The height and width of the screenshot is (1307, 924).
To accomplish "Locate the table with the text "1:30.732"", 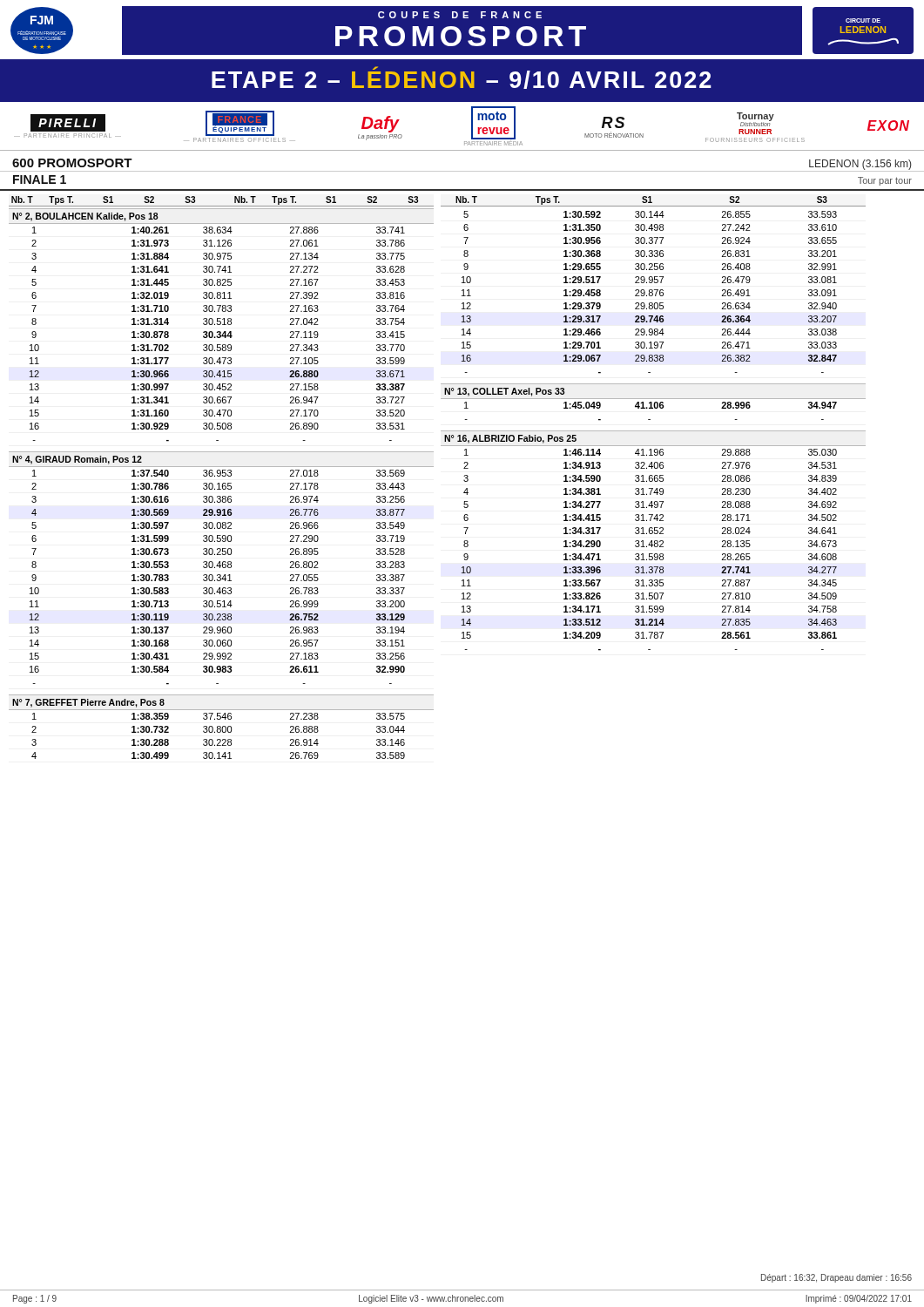I will click(x=221, y=728).
